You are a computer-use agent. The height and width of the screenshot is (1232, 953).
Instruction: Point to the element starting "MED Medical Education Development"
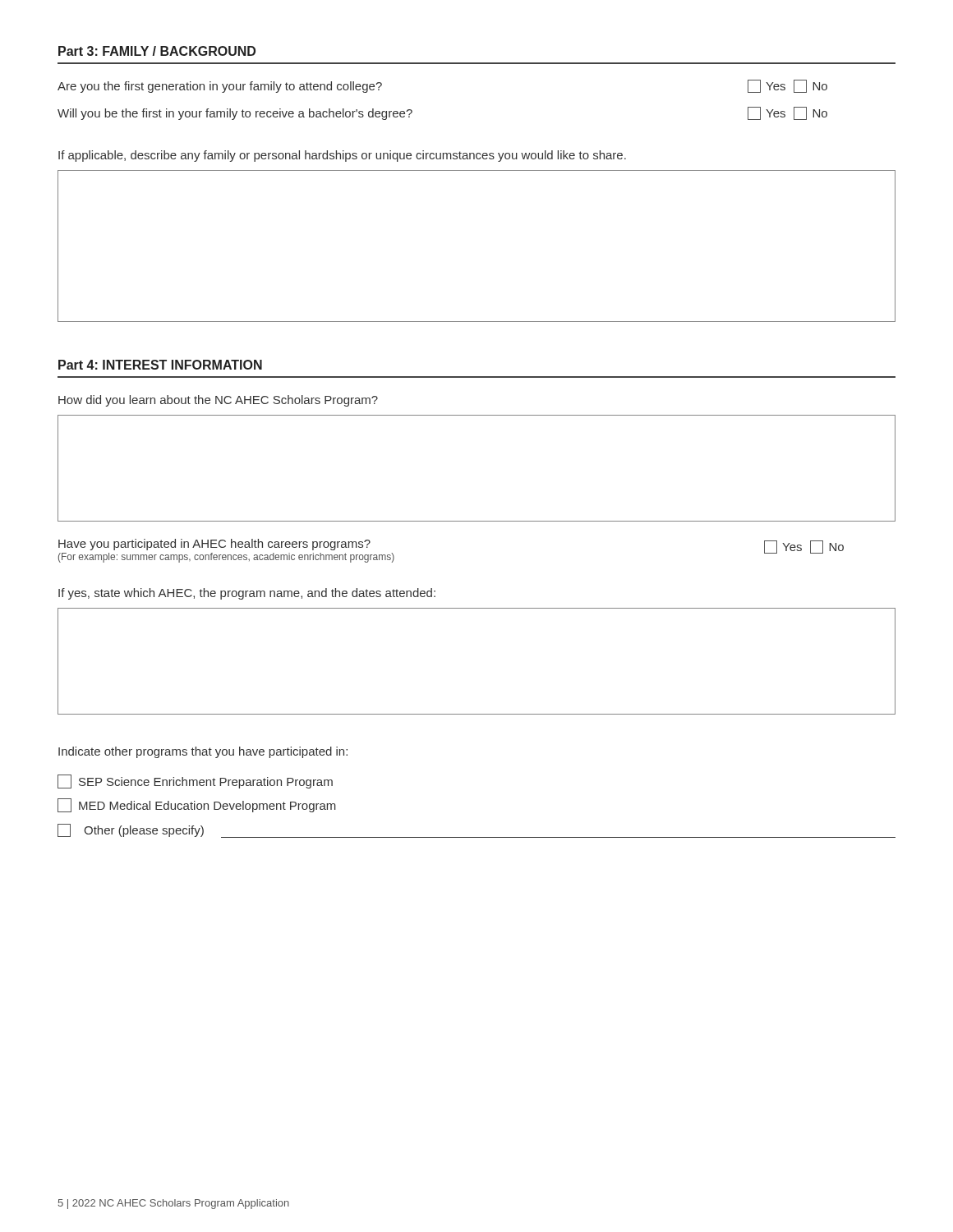[197, 805]
